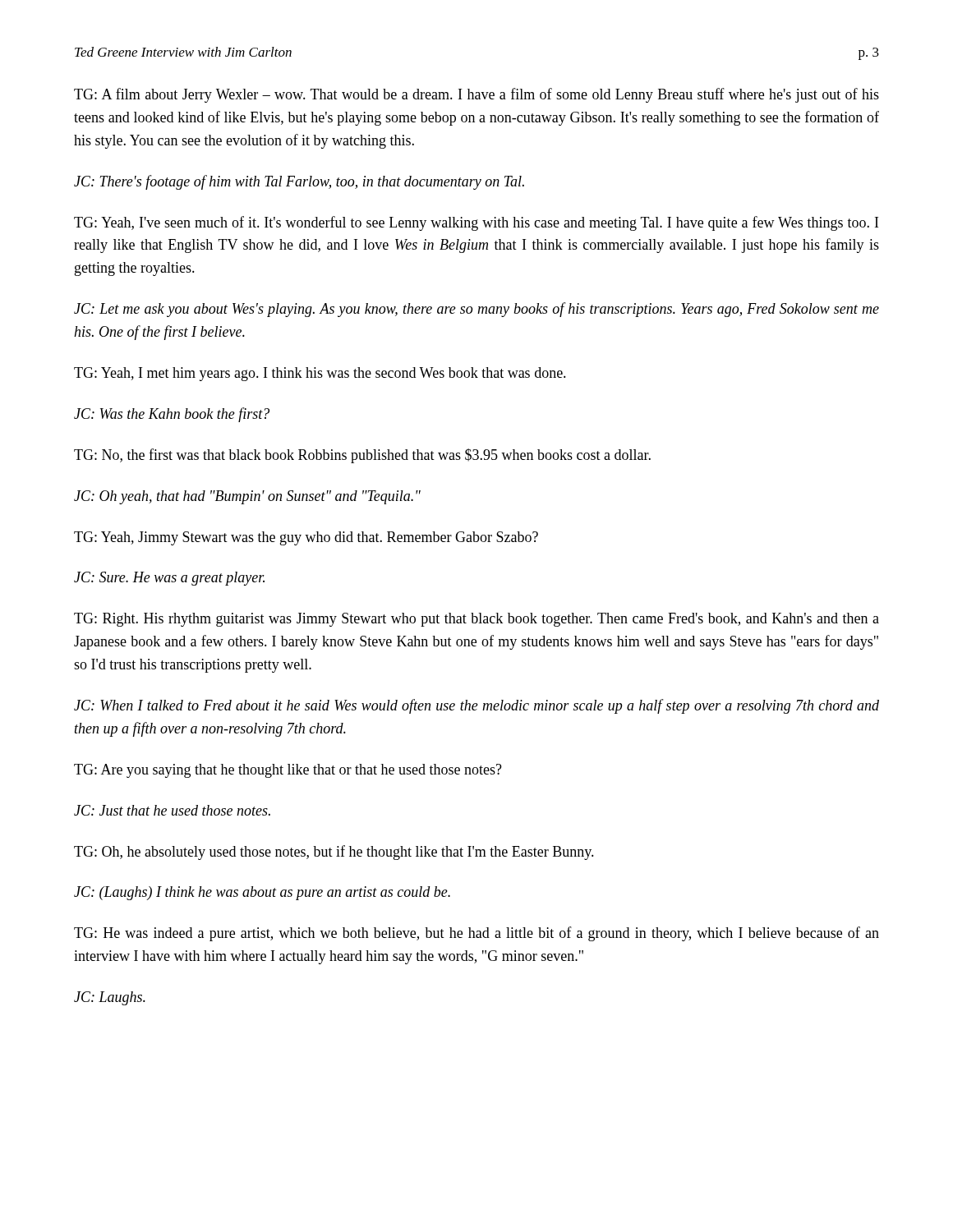Navigate to the element starting "TG: Oh, he absolutely used"
The width and height of the screenshot is (953, 1232).
pyautogui.click(x=334, y=851)
